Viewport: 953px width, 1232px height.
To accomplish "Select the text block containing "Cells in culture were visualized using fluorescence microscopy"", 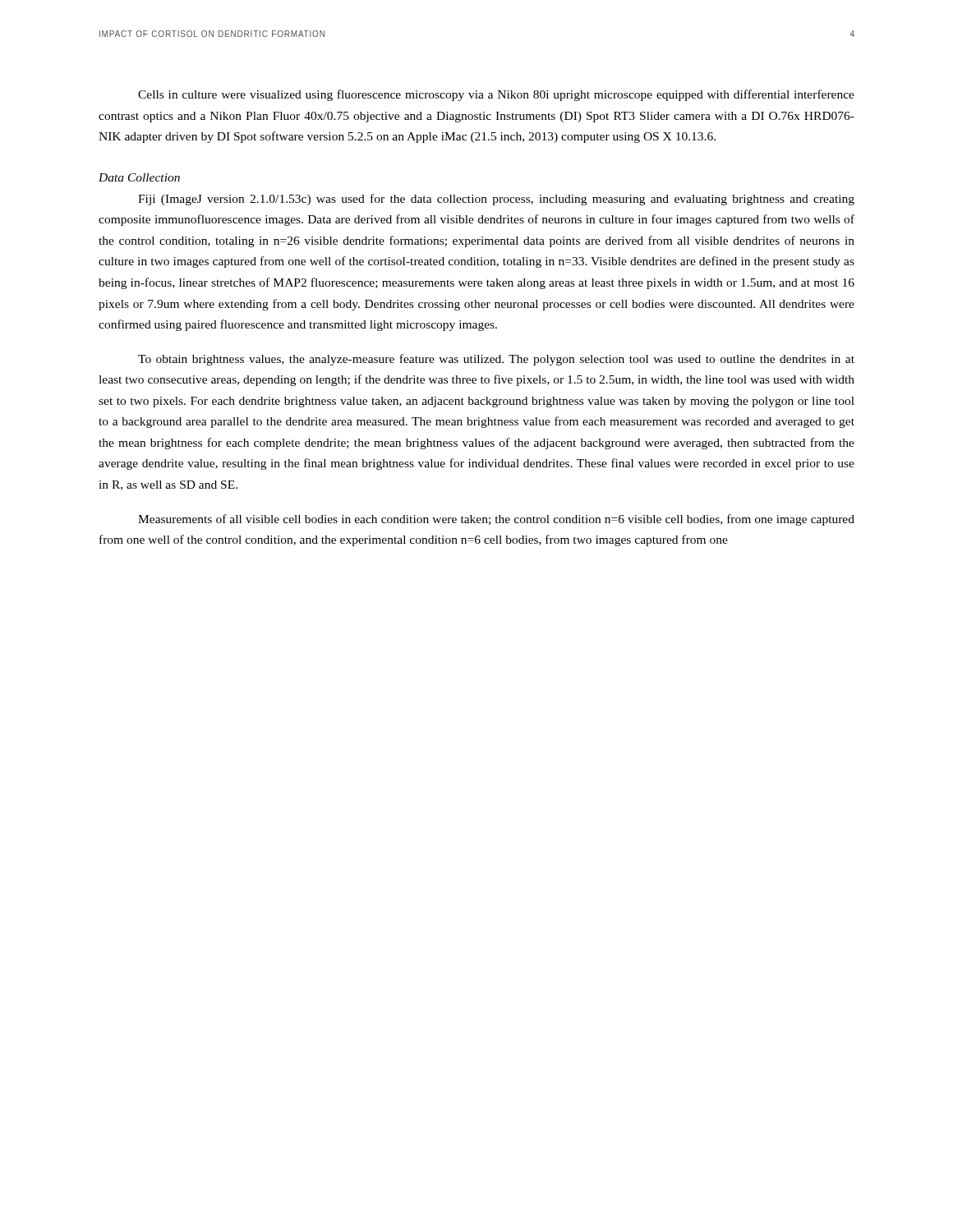I will tap(476, 115).
